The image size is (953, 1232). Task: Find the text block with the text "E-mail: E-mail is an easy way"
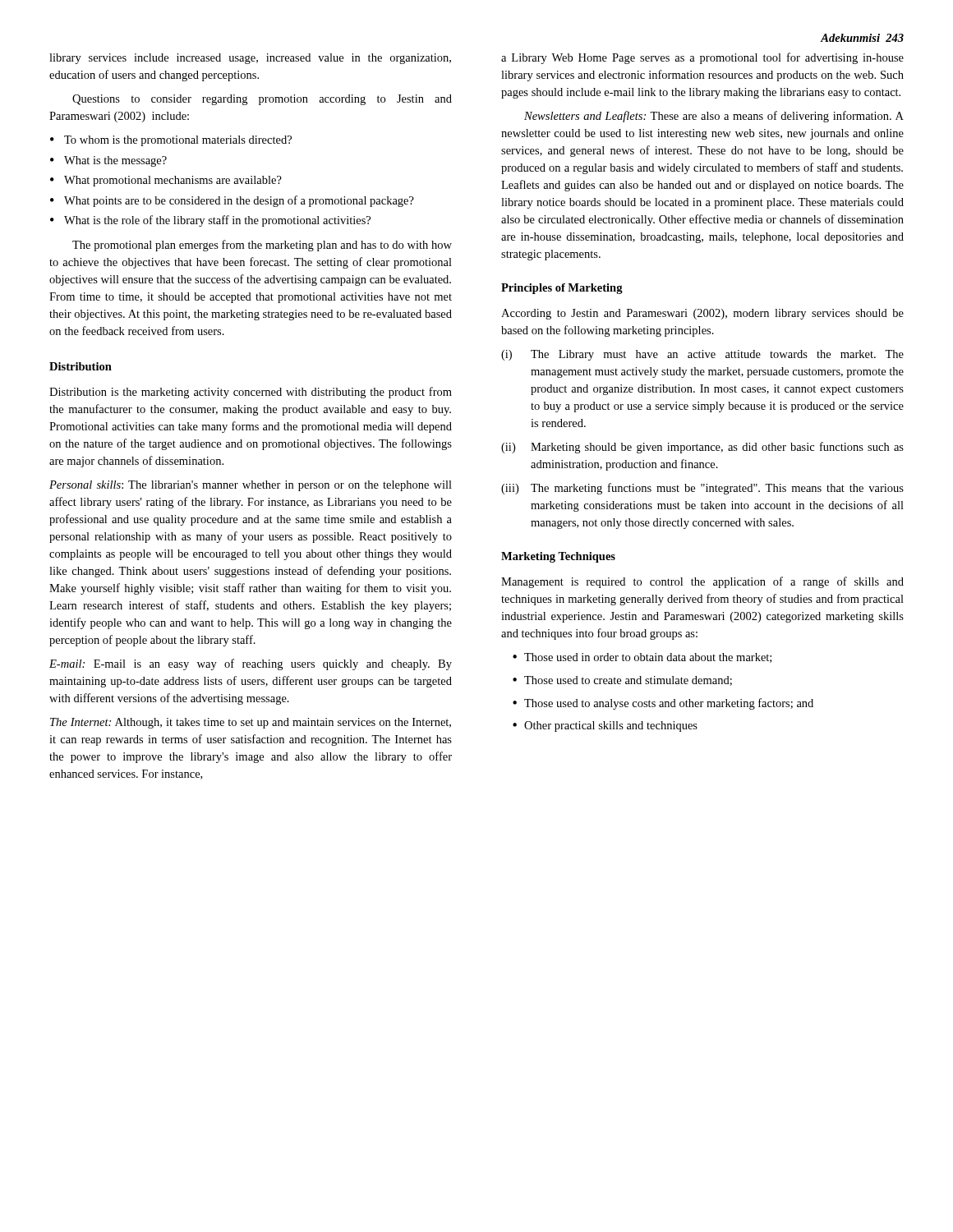click(251, 682)
